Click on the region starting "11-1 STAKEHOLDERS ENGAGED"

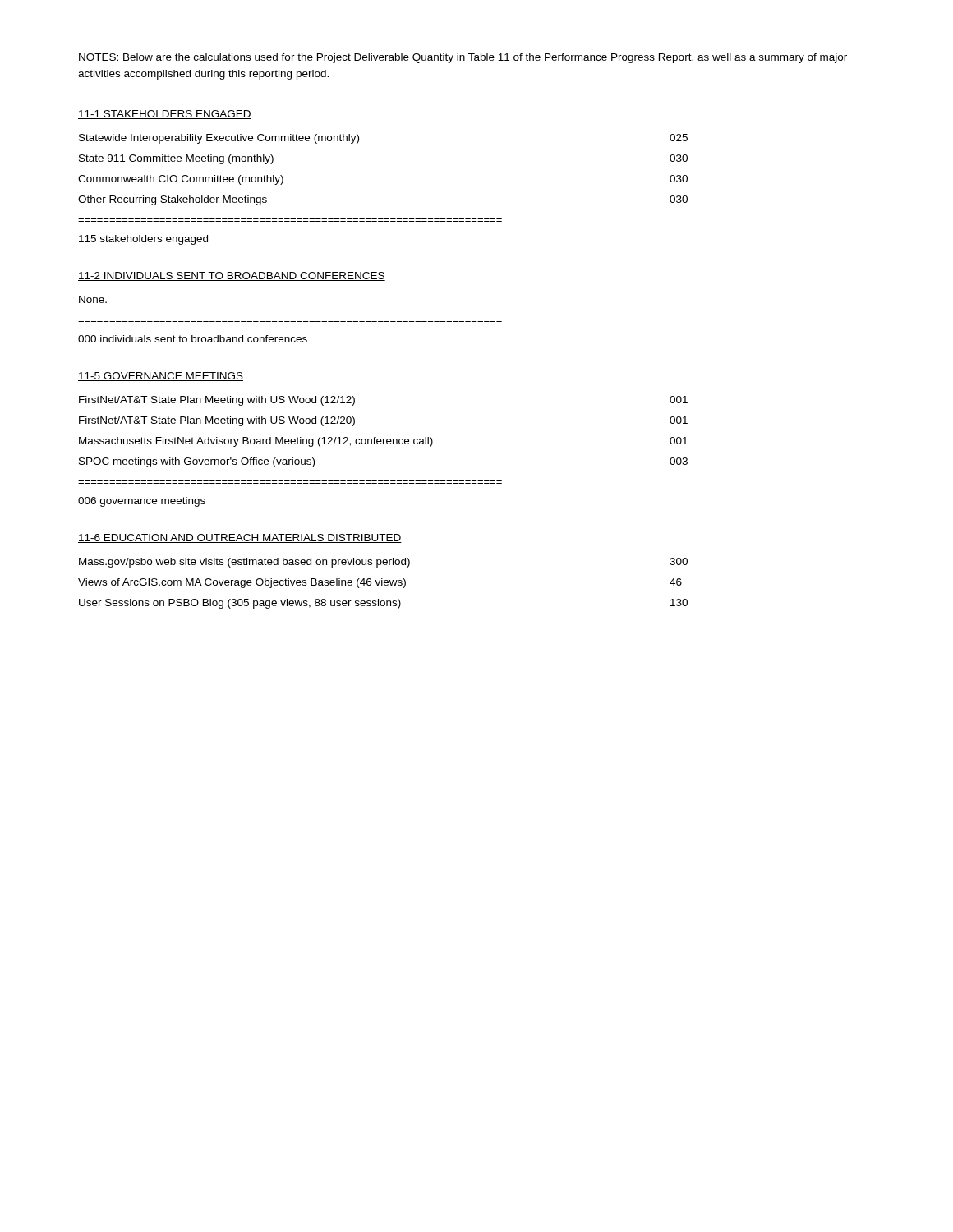(165, 113)
